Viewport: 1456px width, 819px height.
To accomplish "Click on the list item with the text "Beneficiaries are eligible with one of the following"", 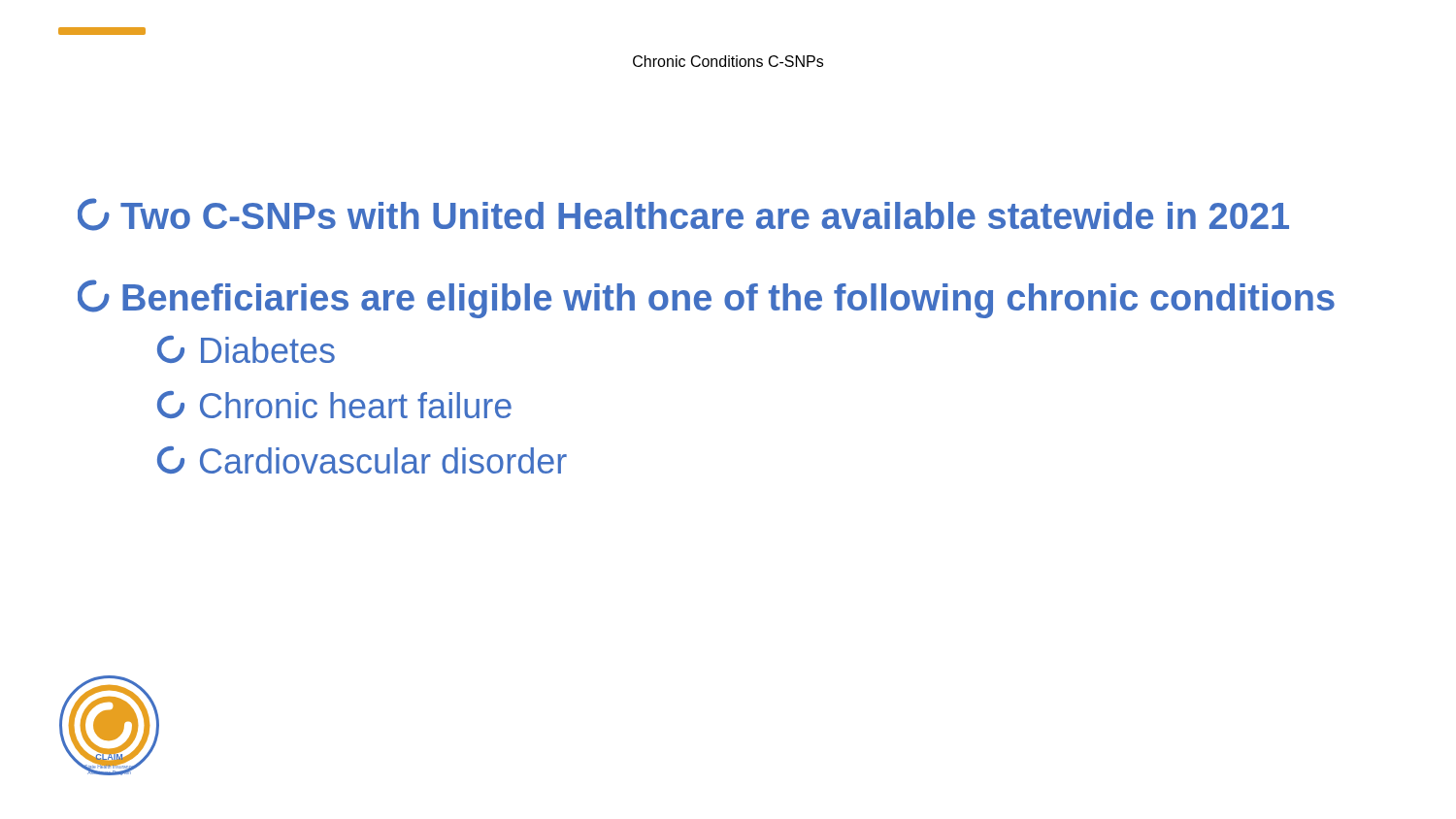I will click(706, 299).
